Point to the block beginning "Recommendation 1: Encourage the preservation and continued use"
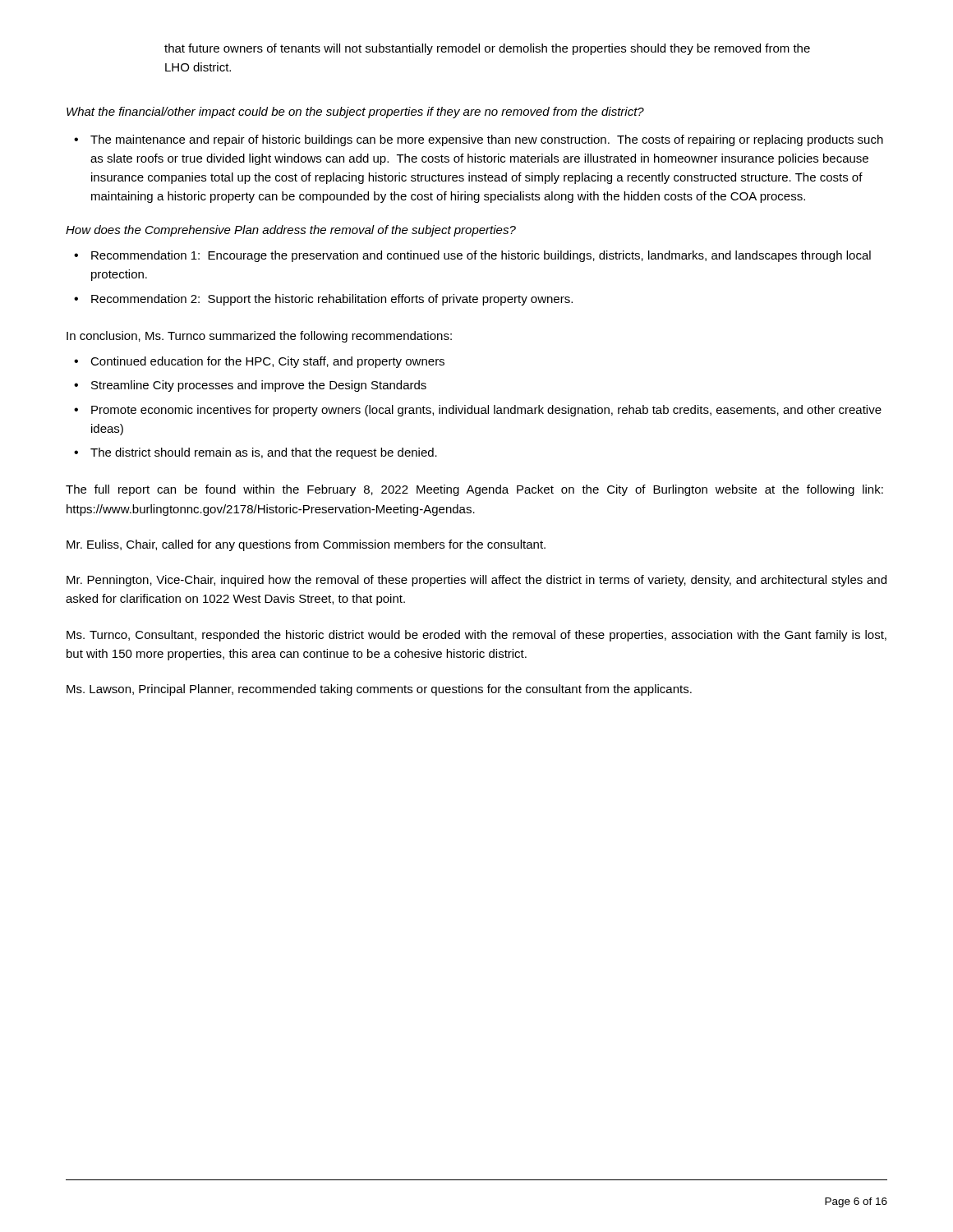953x1232 pixels. click(x=481, y=265)
